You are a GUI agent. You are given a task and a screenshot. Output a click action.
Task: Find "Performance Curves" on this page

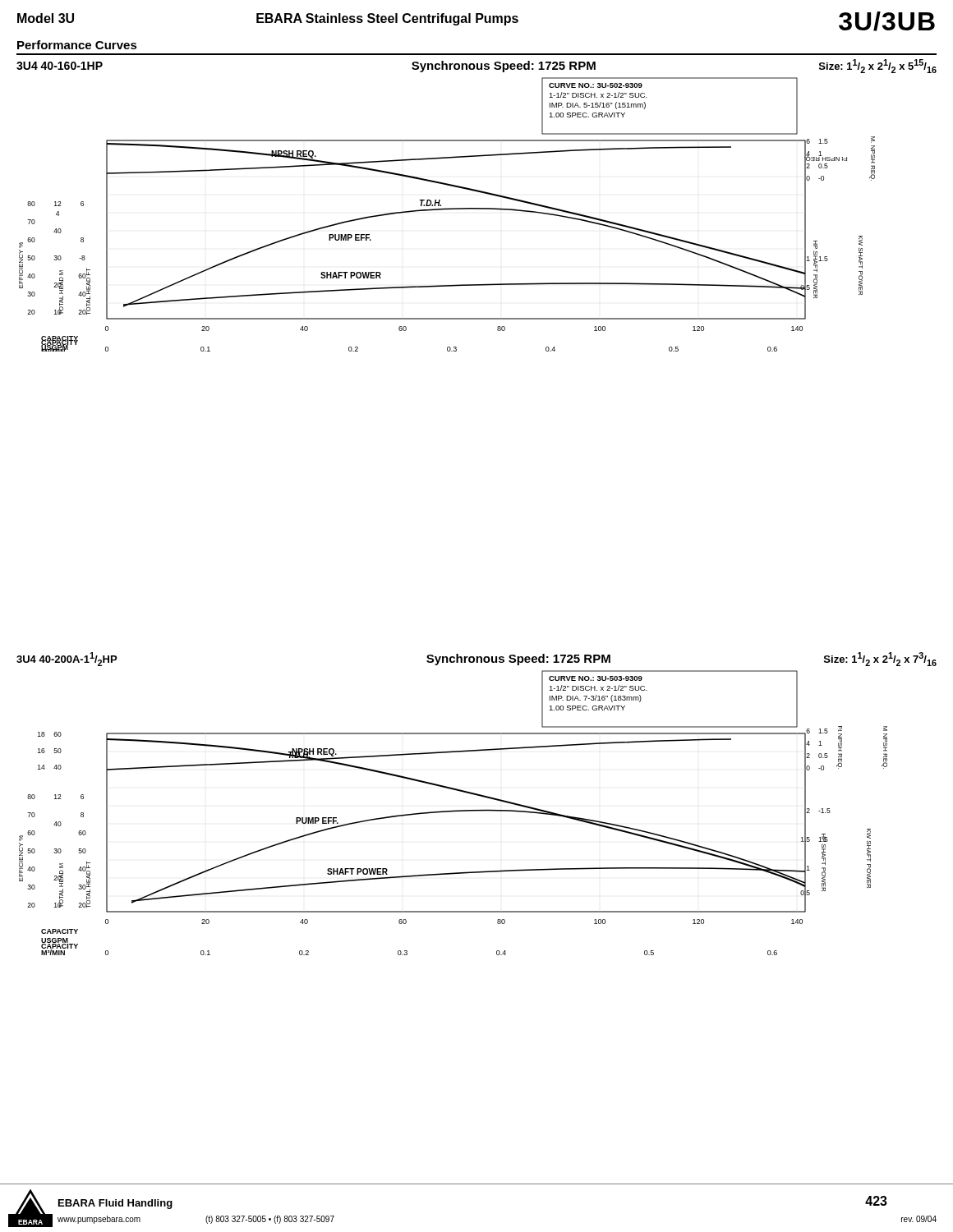coord(77,45)
